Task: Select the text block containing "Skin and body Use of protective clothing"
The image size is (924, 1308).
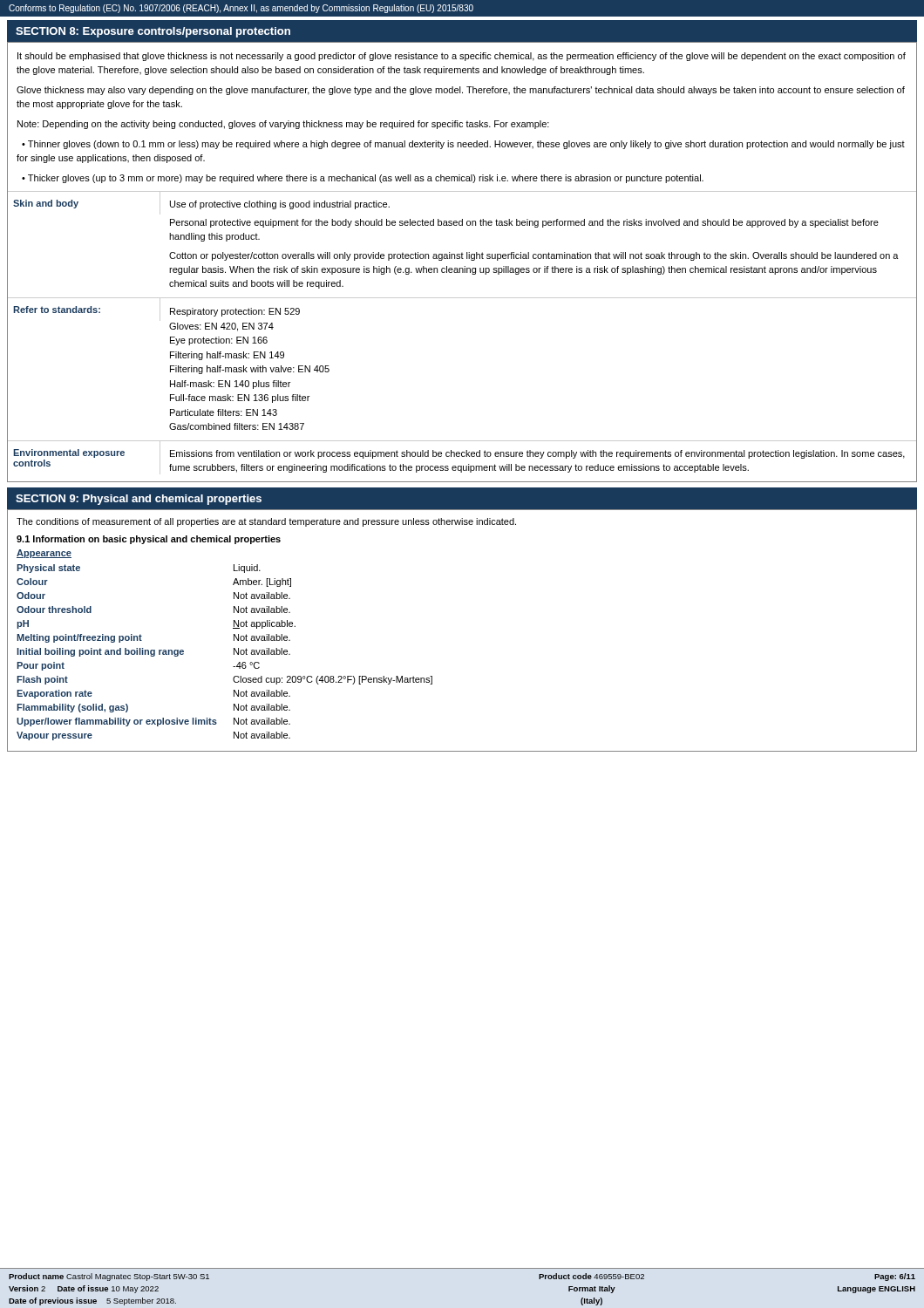Action: point(462,244)
